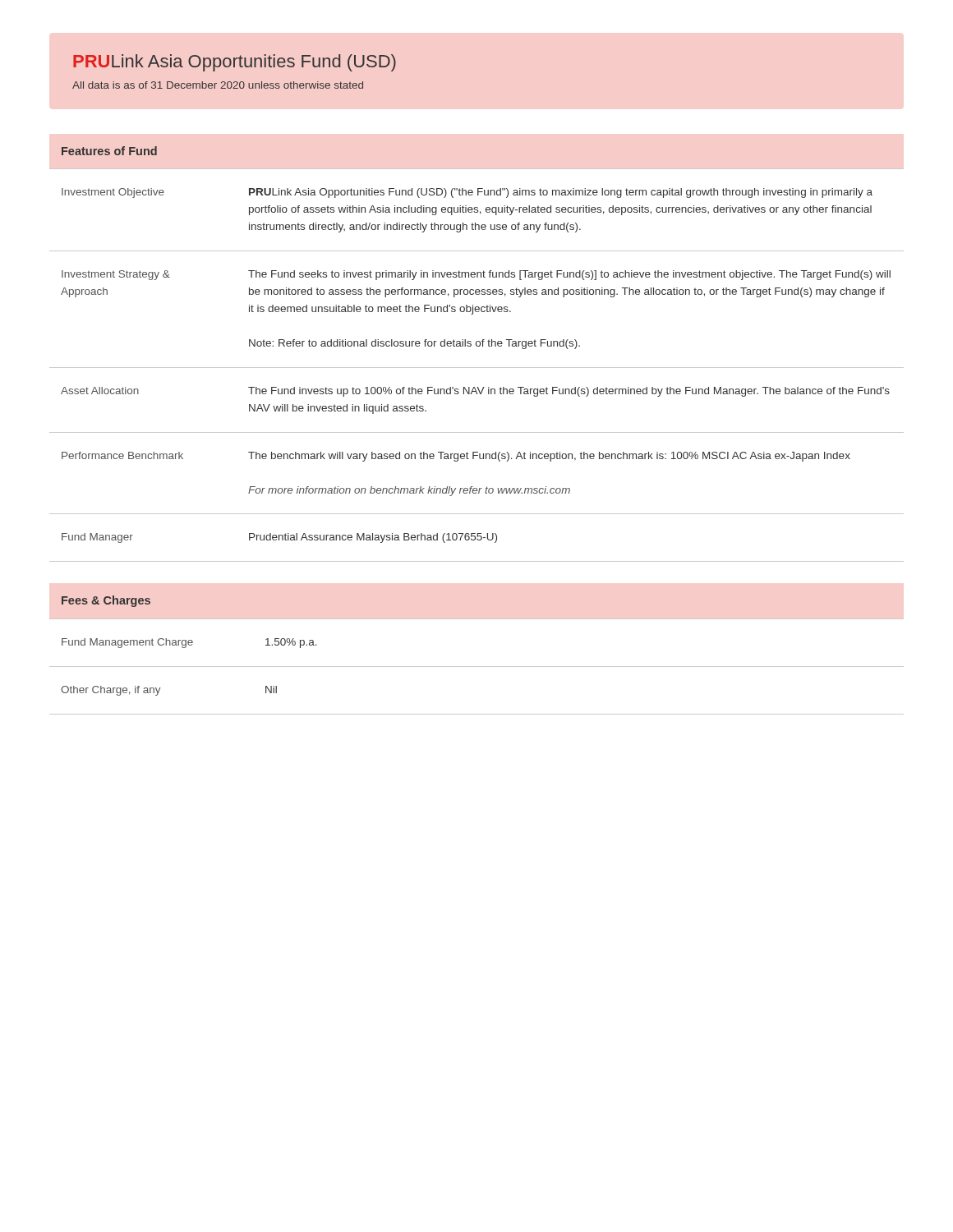The width and height of the screenshot is (953, 1232).
Task: Find the title on this page that starts "PRULink Asia Opportunities"
Action: coord(235,63)
